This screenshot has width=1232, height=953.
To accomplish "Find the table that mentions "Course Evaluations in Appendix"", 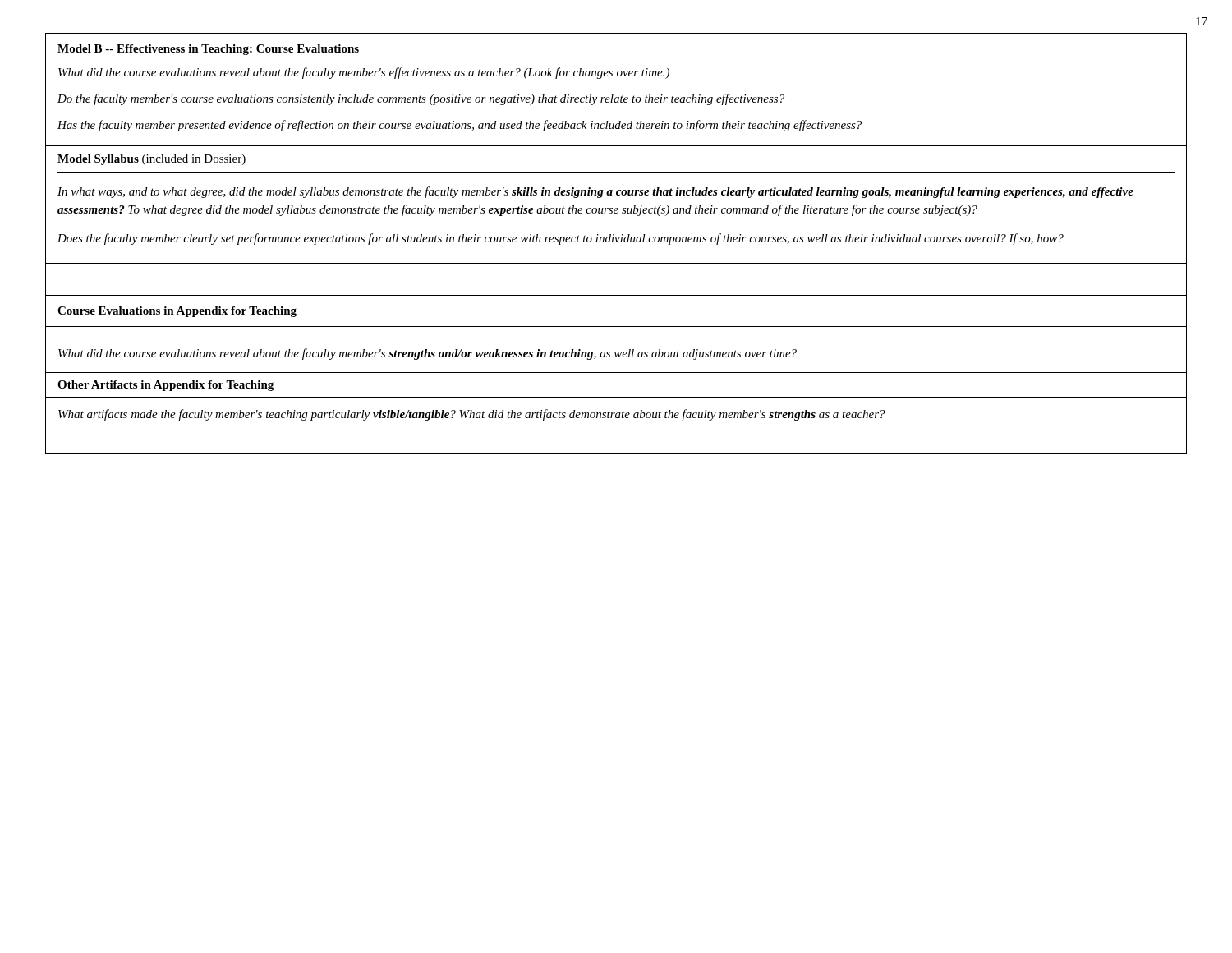I will (616, 311).
